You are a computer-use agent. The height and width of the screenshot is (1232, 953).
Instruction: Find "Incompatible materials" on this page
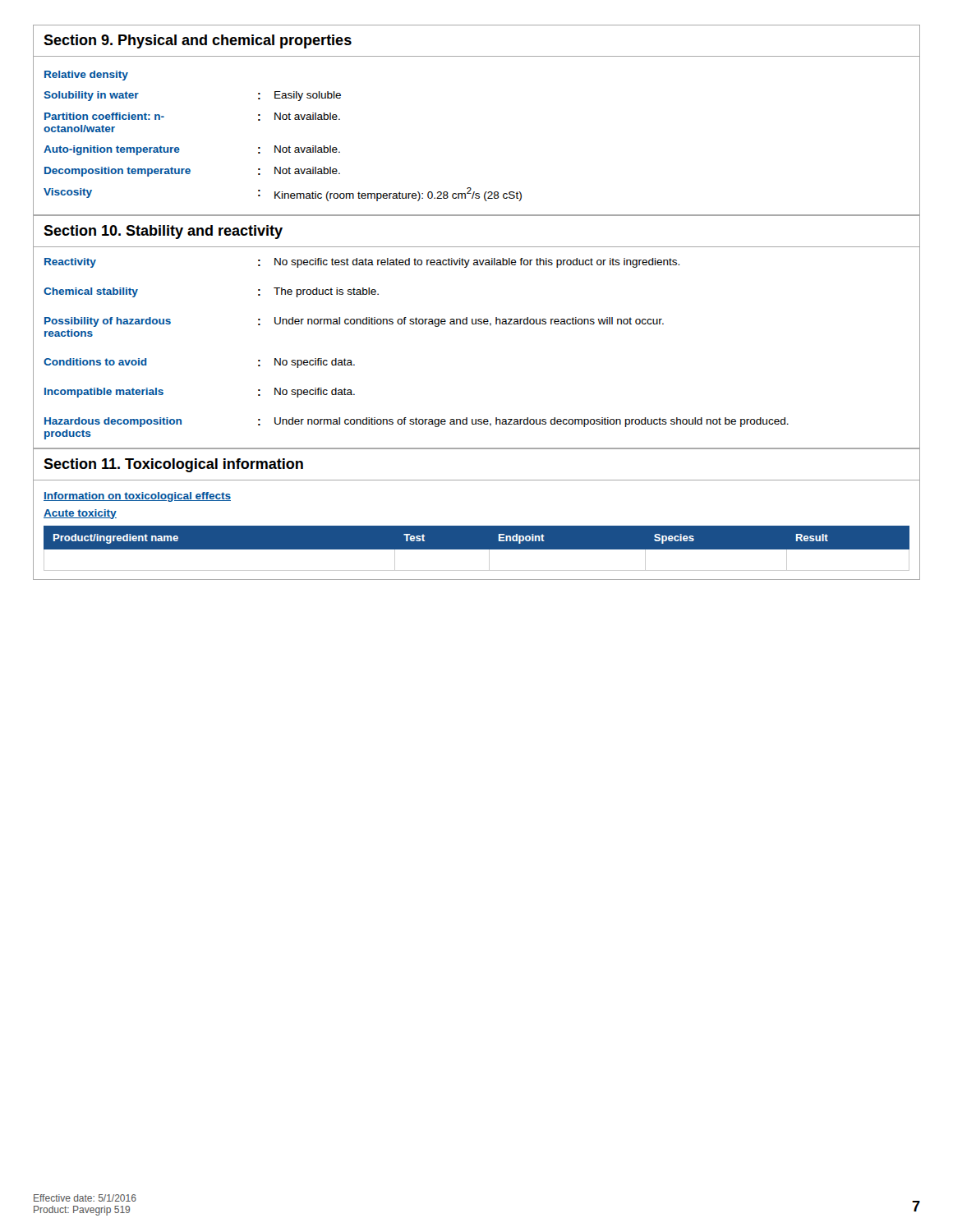[104, 391]
